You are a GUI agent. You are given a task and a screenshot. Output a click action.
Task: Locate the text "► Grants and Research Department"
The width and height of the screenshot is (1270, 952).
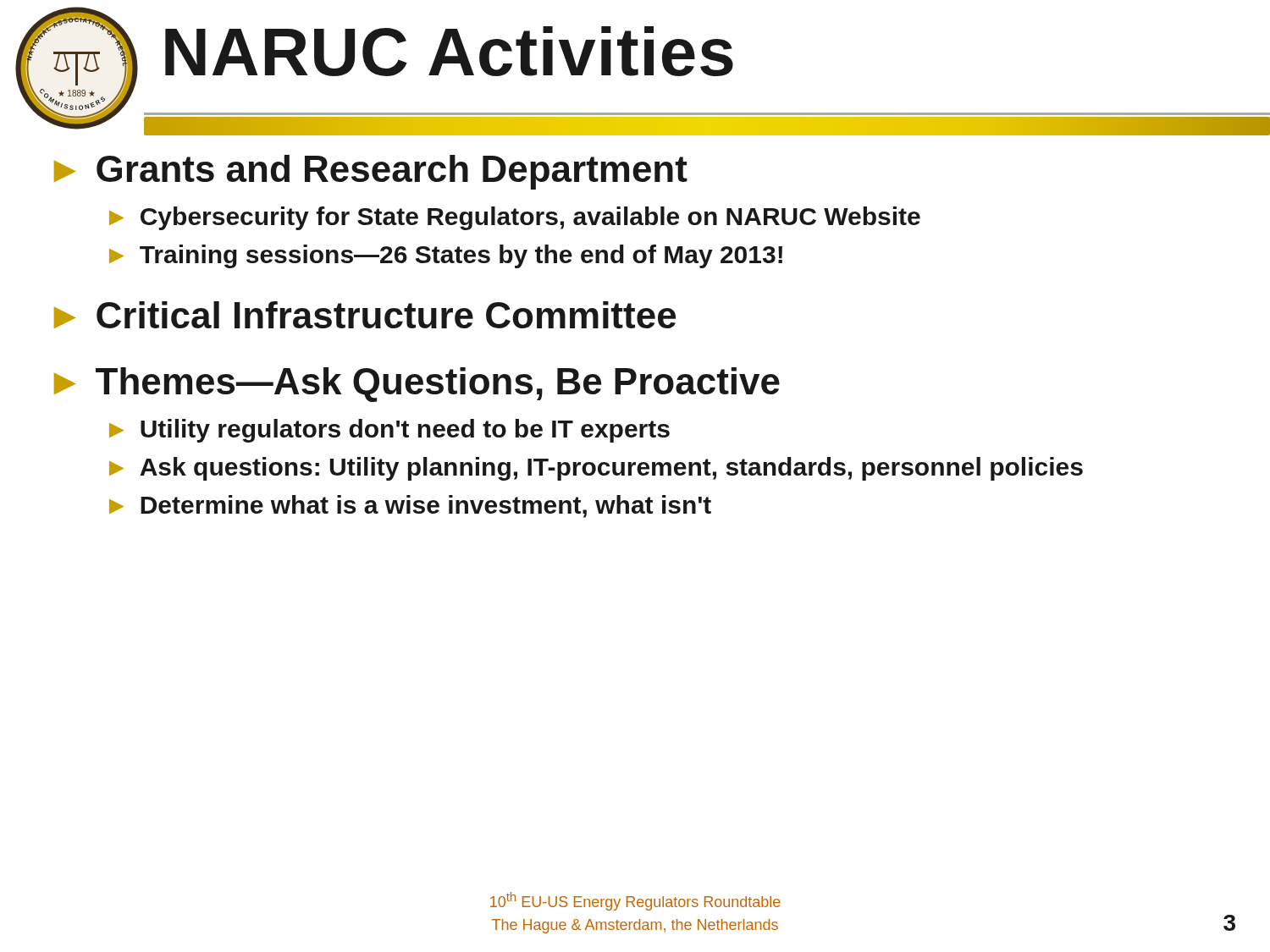[367, 170]
